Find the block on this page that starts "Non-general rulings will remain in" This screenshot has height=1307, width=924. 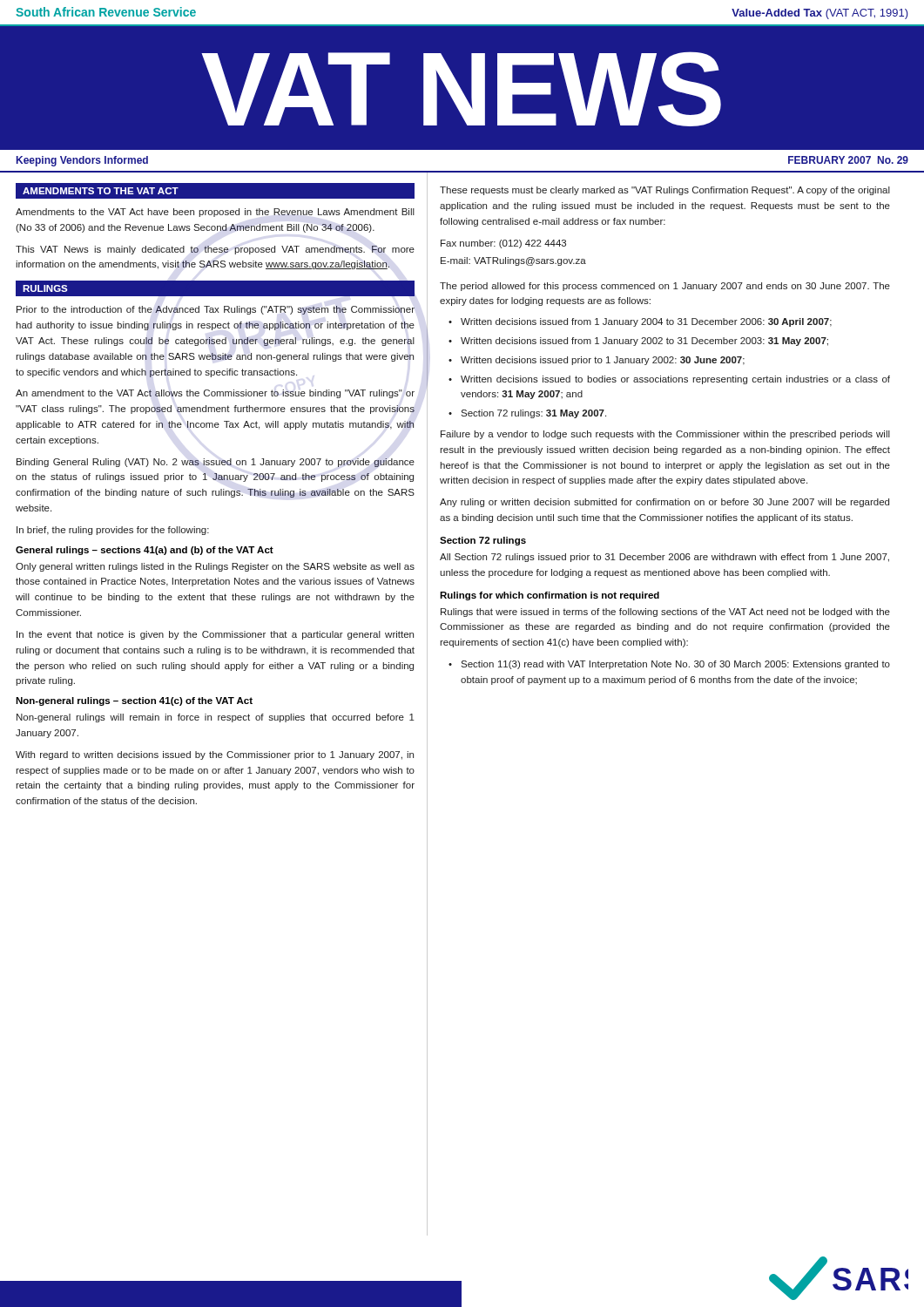pyautogui.click(x=215, y=725)
